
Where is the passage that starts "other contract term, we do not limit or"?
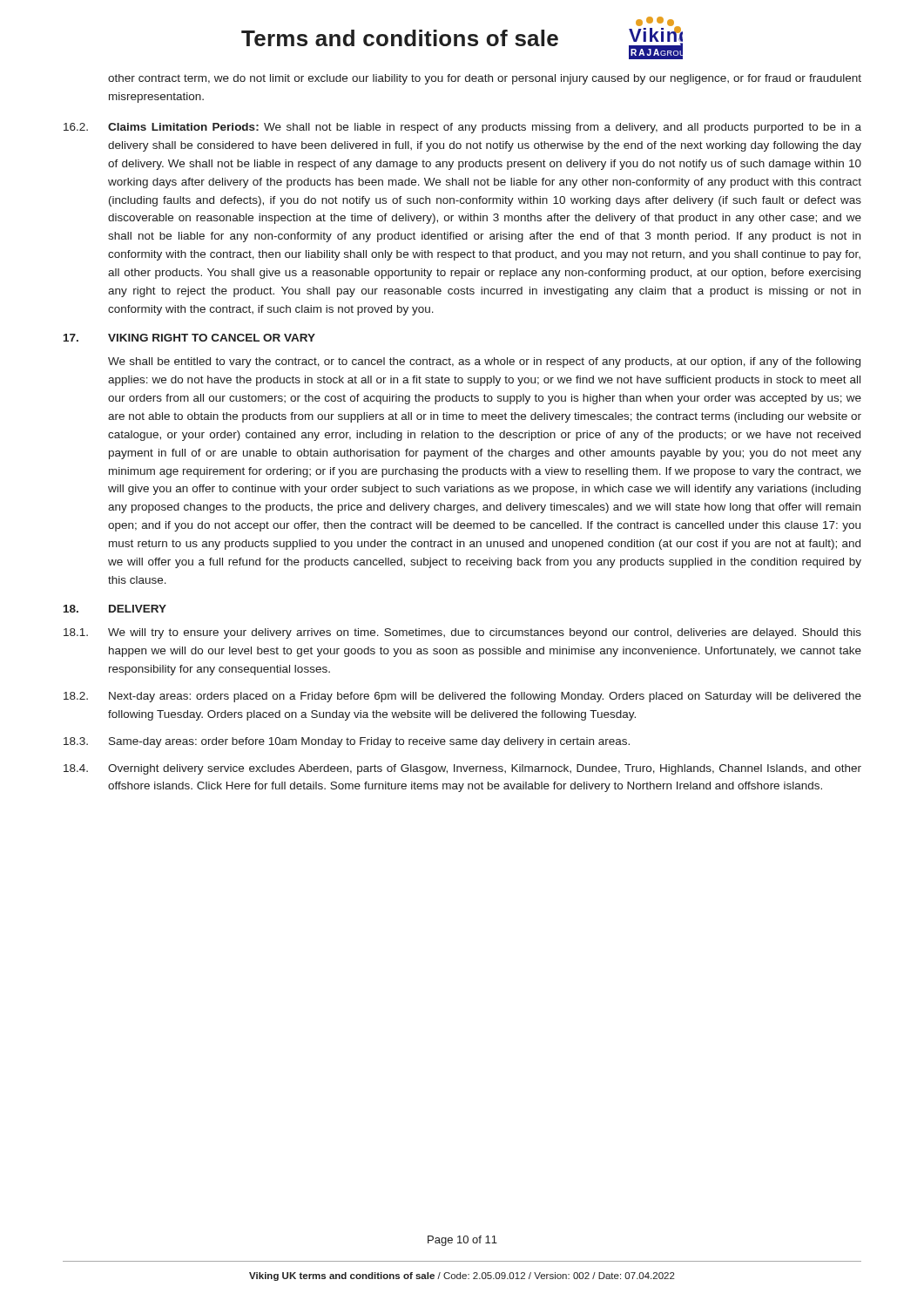pos(485,87)
